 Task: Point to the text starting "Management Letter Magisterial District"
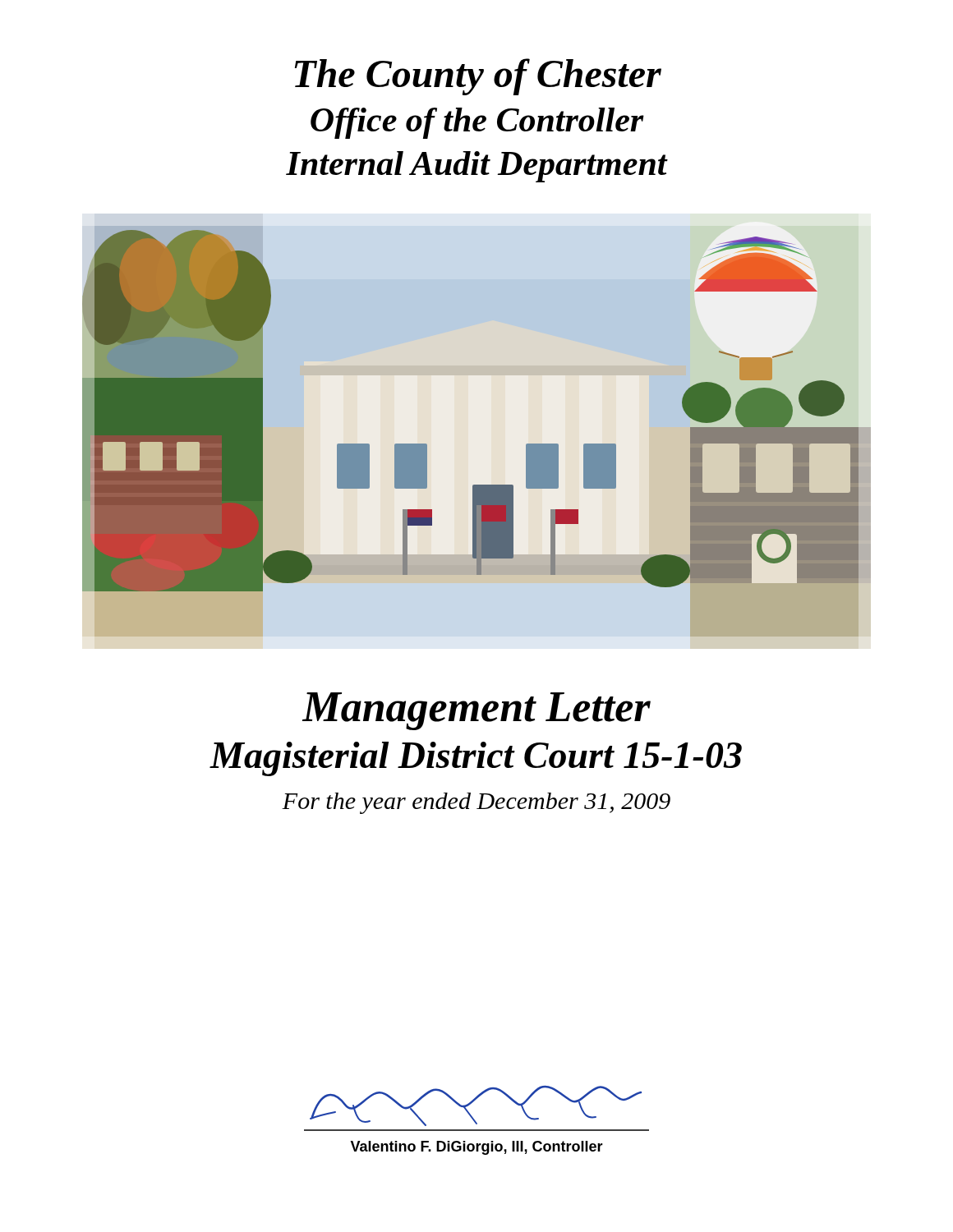(476, 750)
